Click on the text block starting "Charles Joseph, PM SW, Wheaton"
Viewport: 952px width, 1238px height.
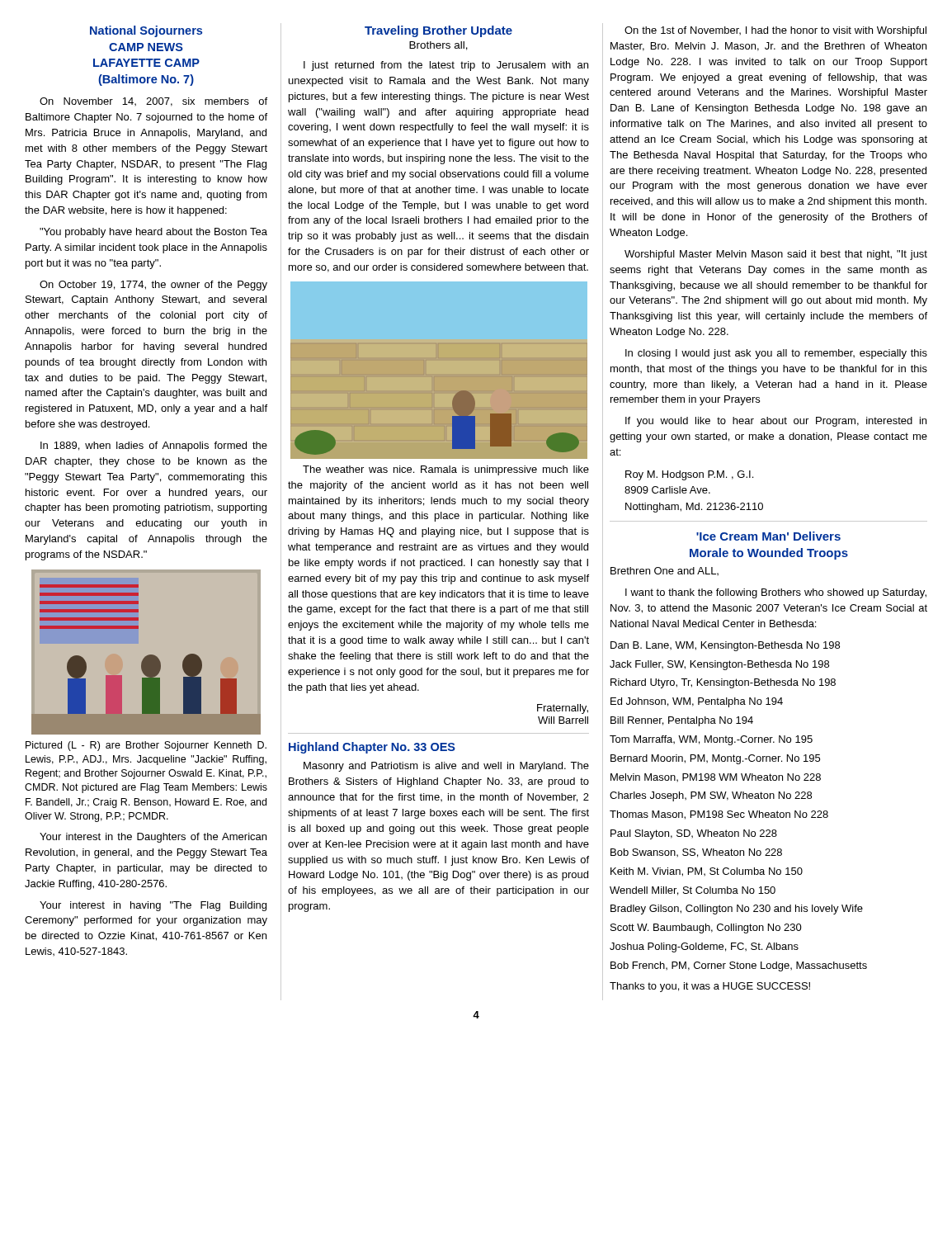[768, 796]
